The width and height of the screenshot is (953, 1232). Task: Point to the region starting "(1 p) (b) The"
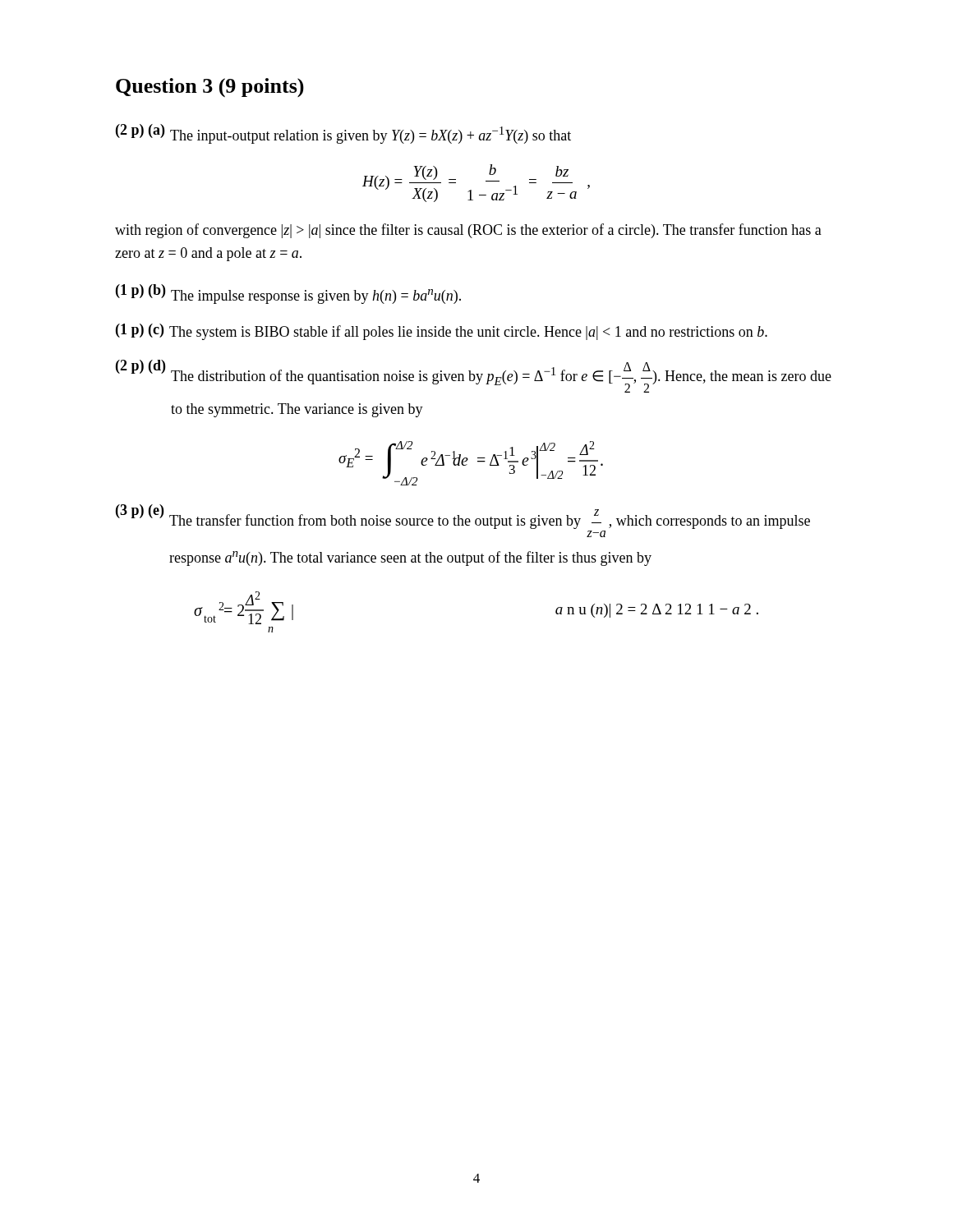point(288,294)
